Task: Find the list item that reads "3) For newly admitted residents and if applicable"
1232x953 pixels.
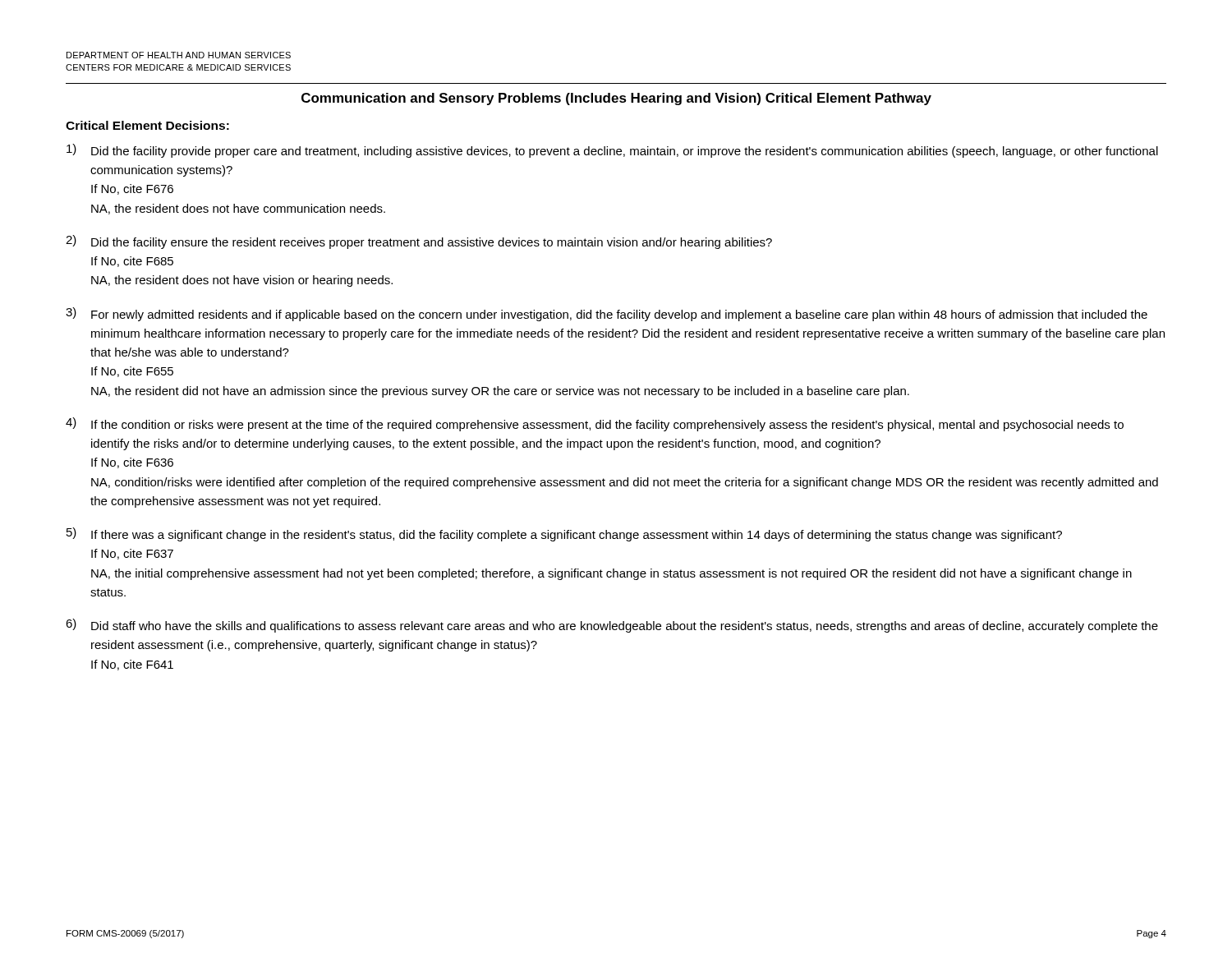Action: tap(607, 314)
